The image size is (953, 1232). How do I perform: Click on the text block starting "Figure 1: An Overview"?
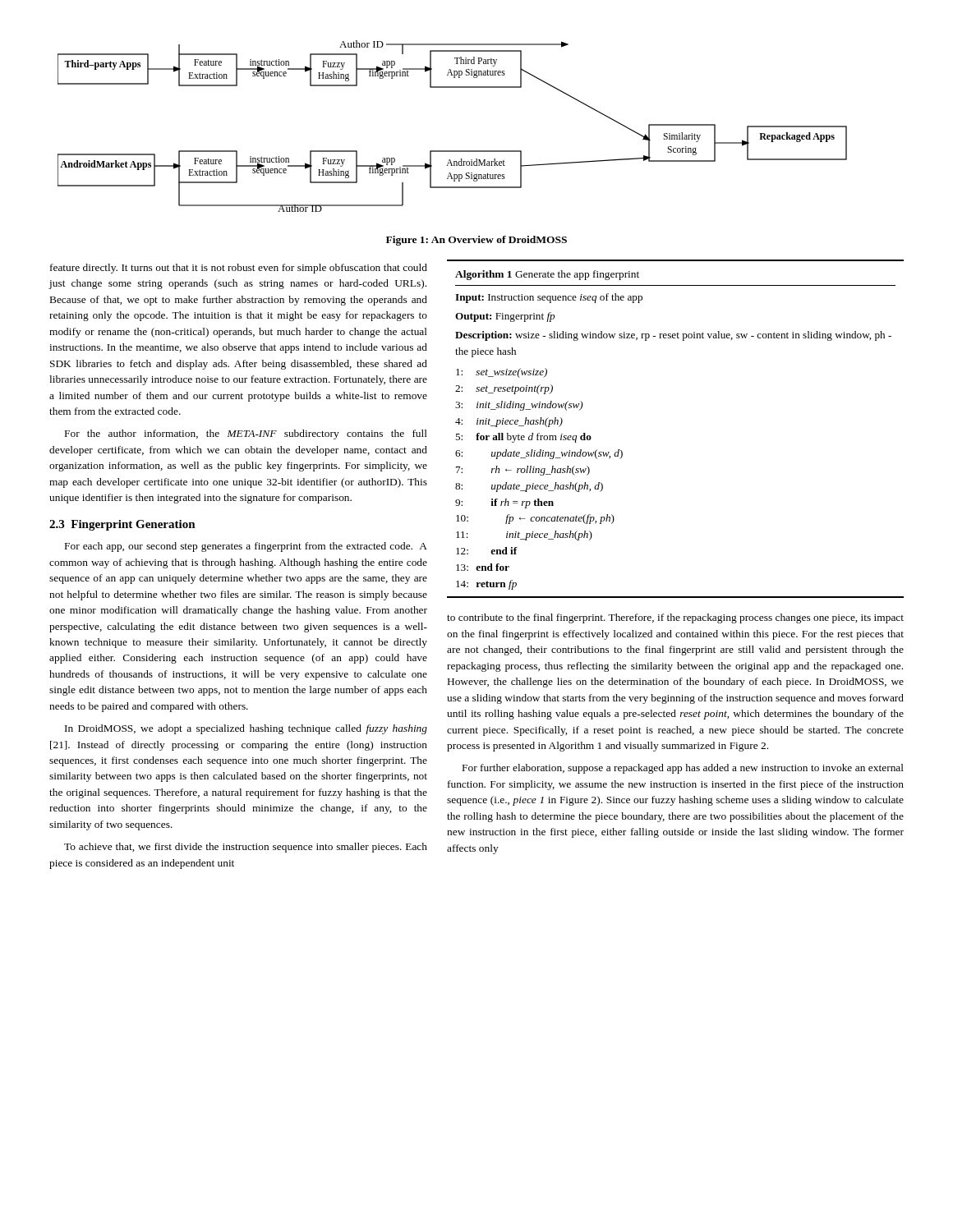pyautogui.click(x=476, y=239)
